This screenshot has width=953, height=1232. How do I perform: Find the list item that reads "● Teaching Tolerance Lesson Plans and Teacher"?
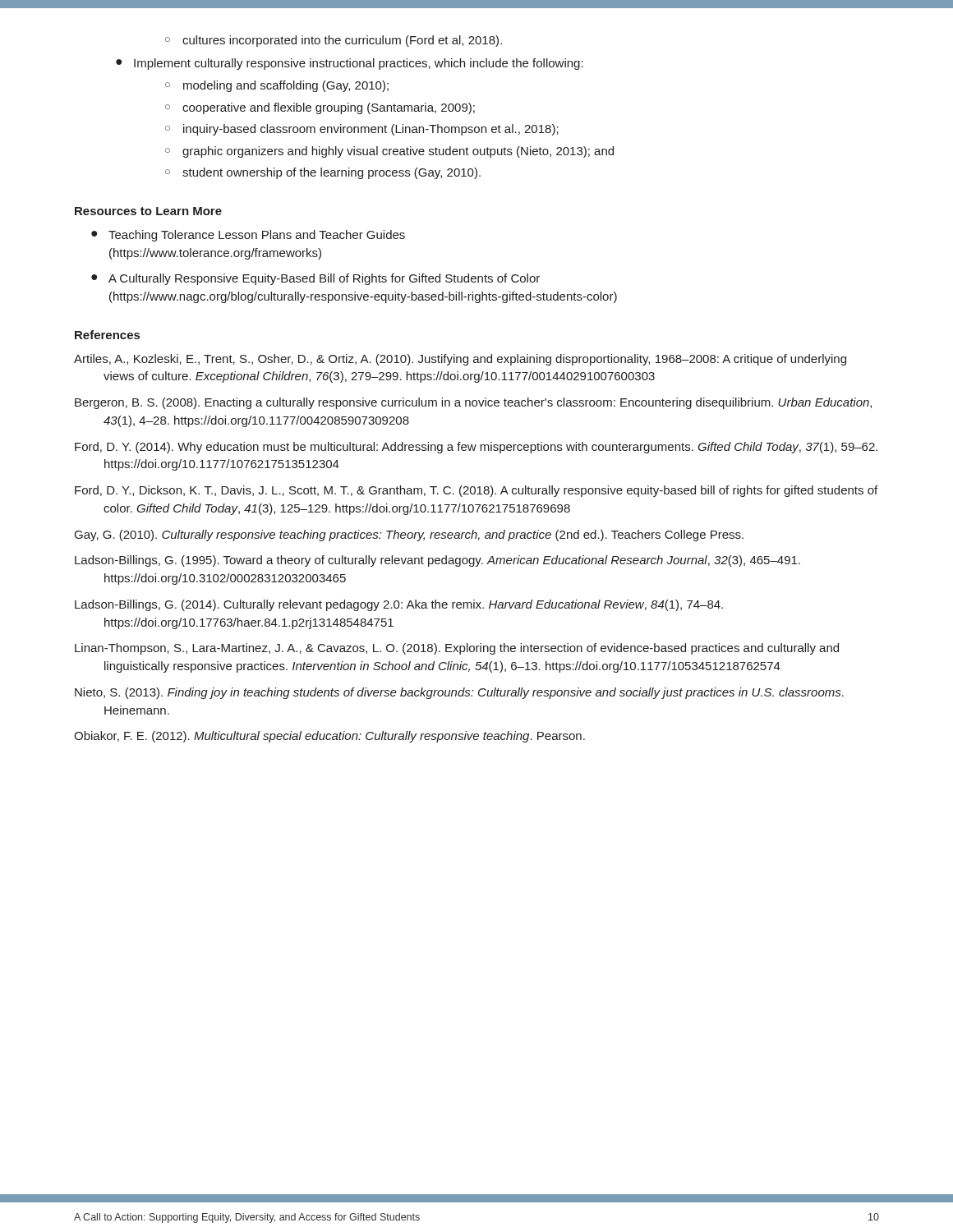pyautogui.click(x=248, y=244)
